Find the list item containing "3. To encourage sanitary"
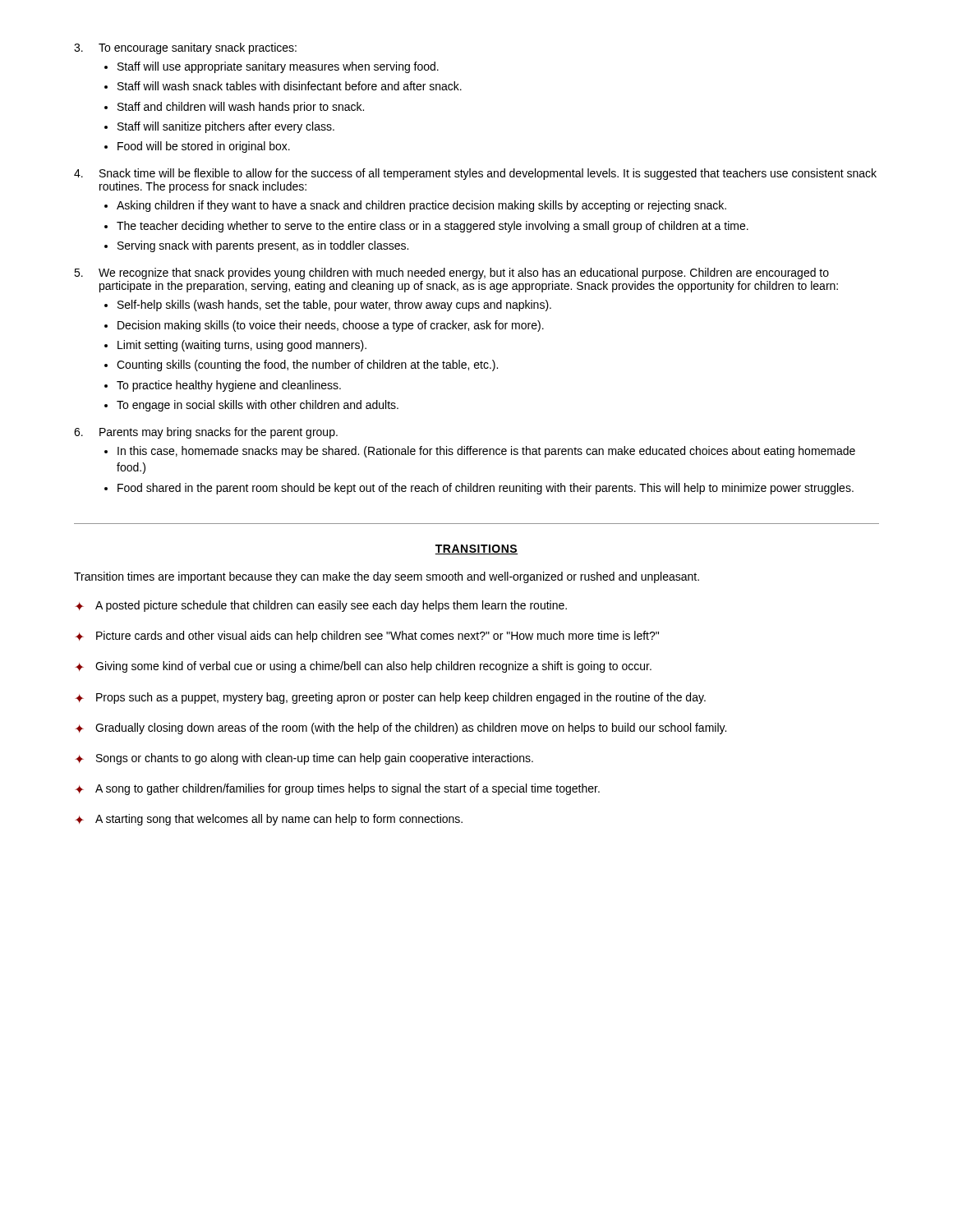953x1232 pixels. 185,48
